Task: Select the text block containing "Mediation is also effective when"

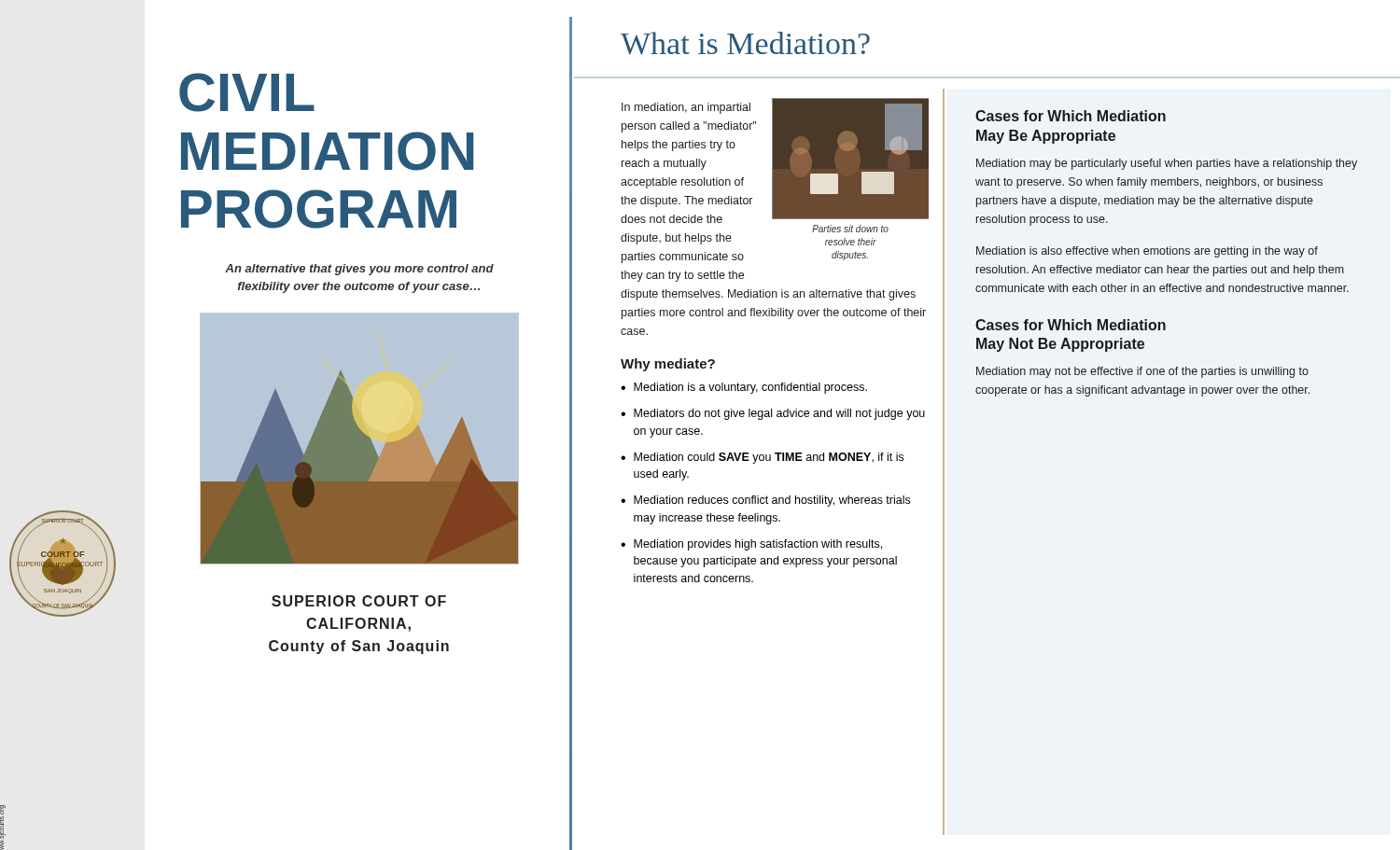Action: point(1162,269)
